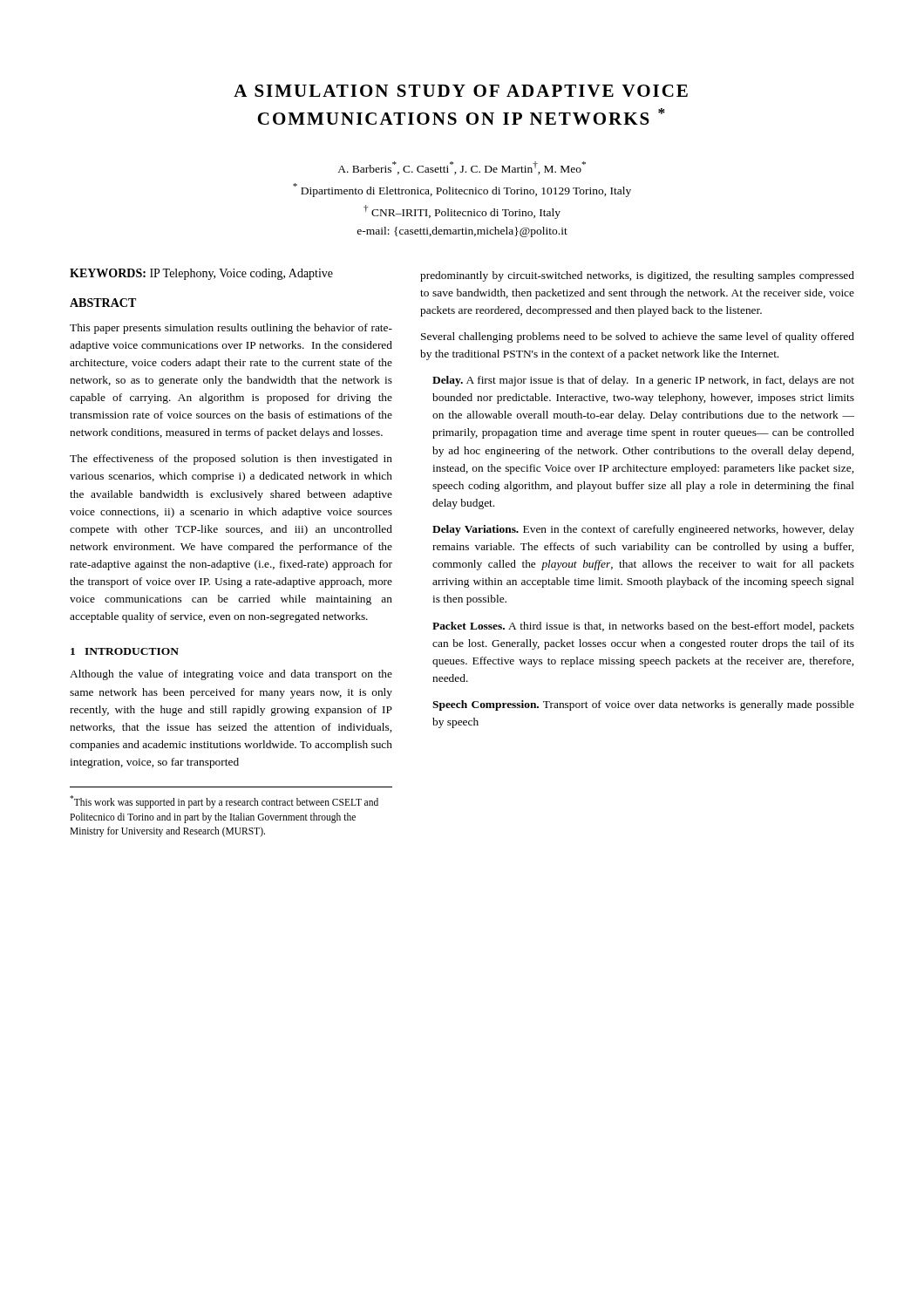
Task: Find the passage starting "Delay Variations. Even in the context of carefully"
Action: coord(643,564)
